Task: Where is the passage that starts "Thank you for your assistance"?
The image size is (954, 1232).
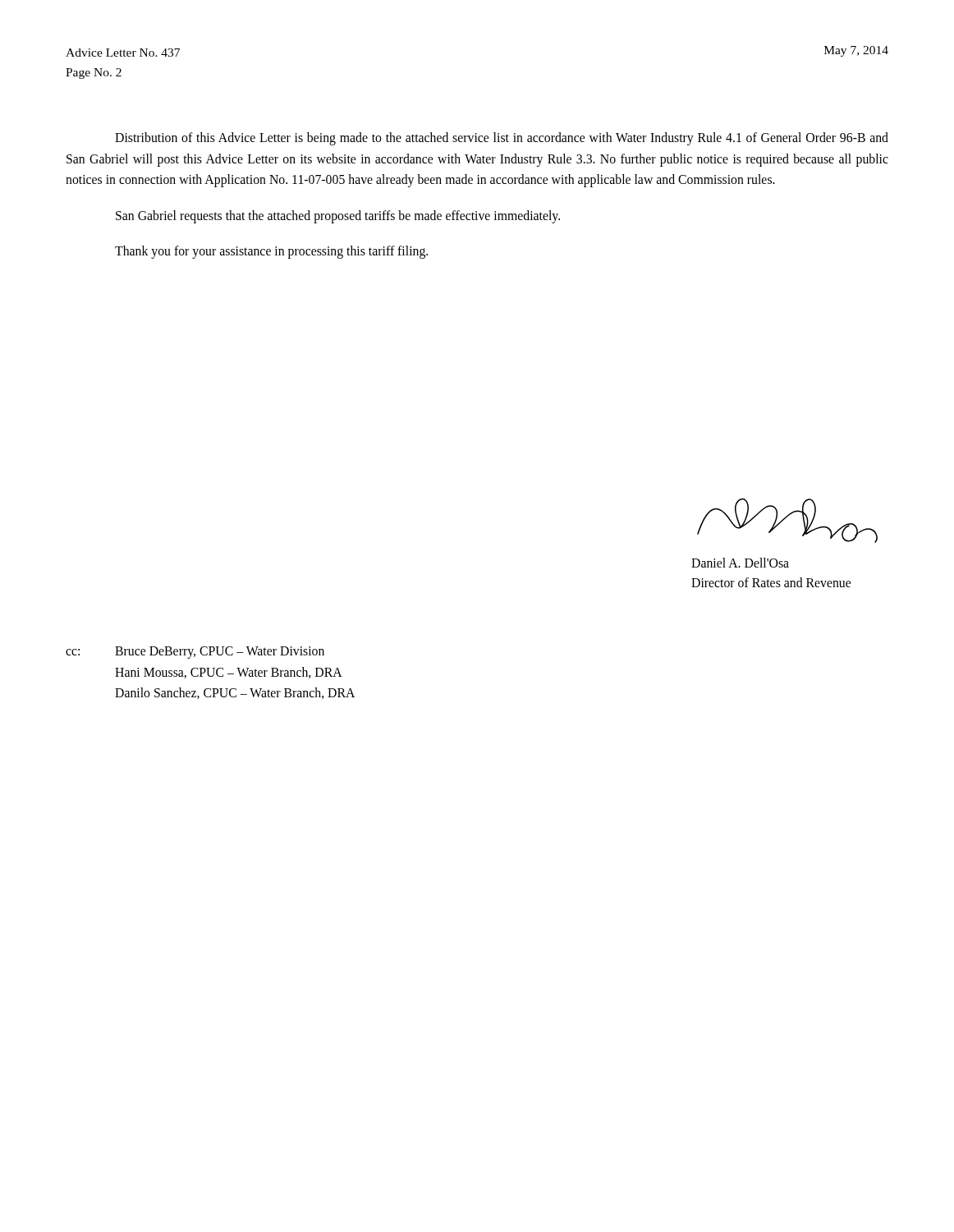Action: pos(272,251)
